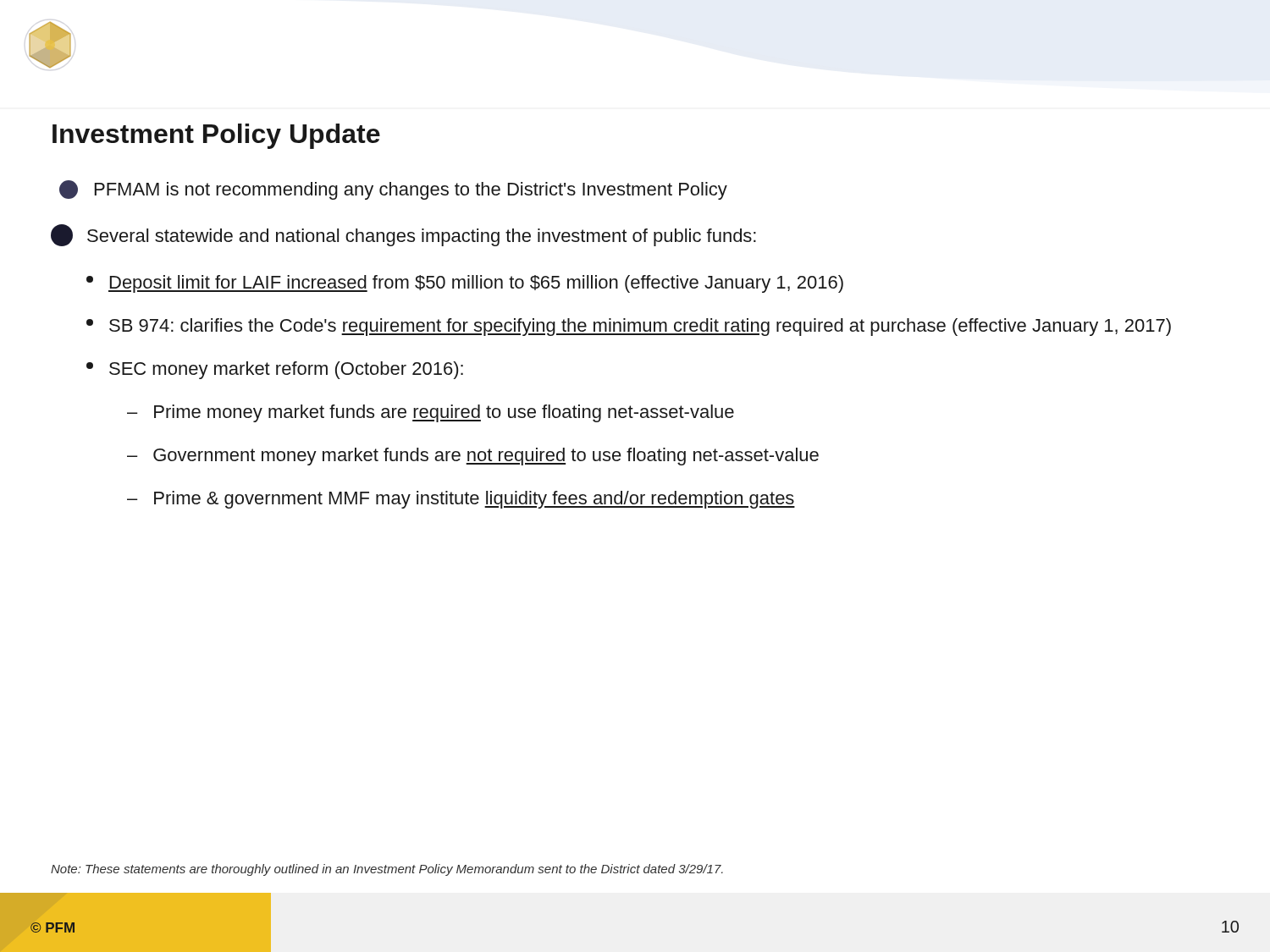Point to the block beginning "– Prime & government MMF may institute liquidity"
This screenshot has height=952, width=1270.
tap(673, 498)
